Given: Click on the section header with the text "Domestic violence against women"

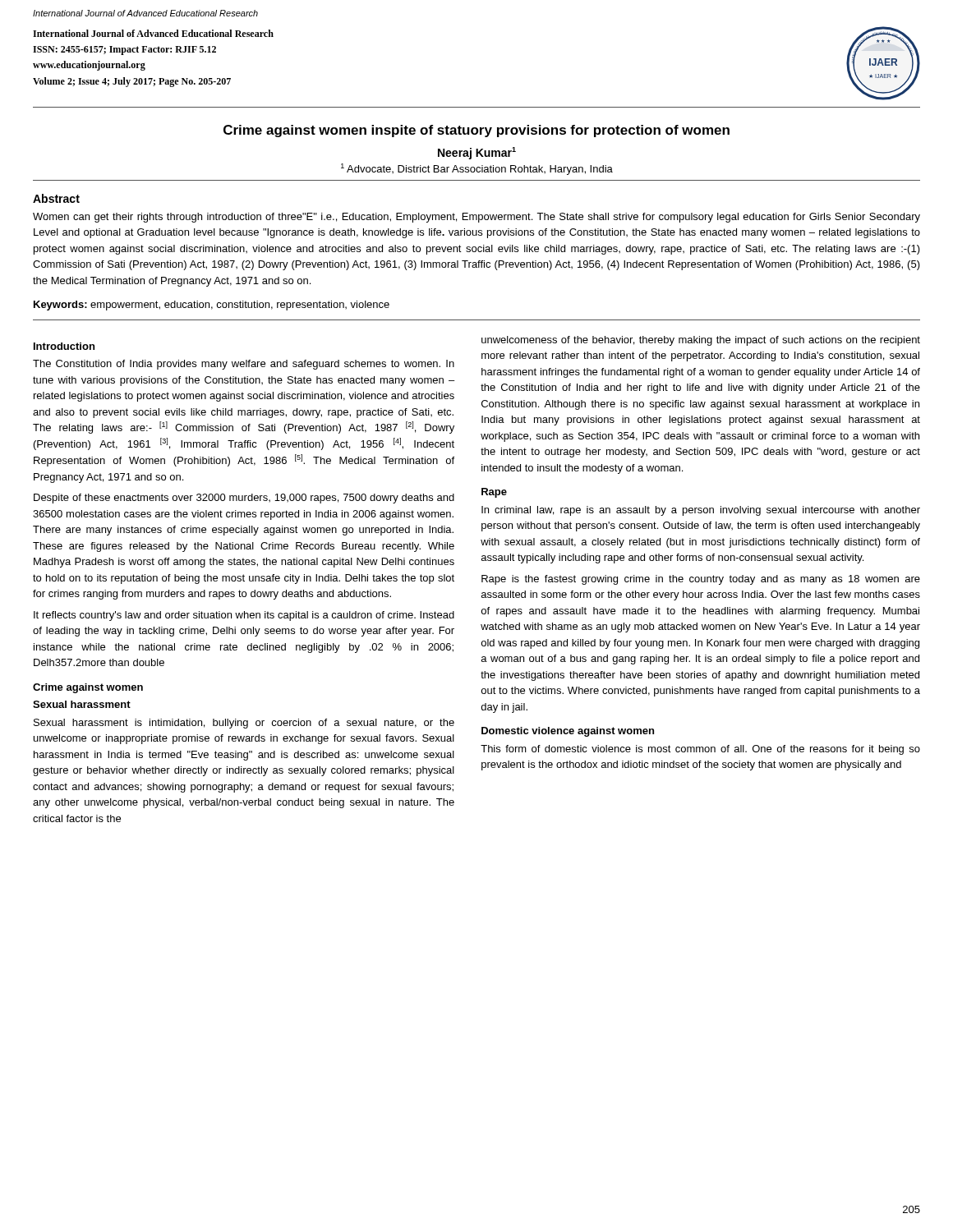Looking at the screenshot, I should tap(568, 731).
